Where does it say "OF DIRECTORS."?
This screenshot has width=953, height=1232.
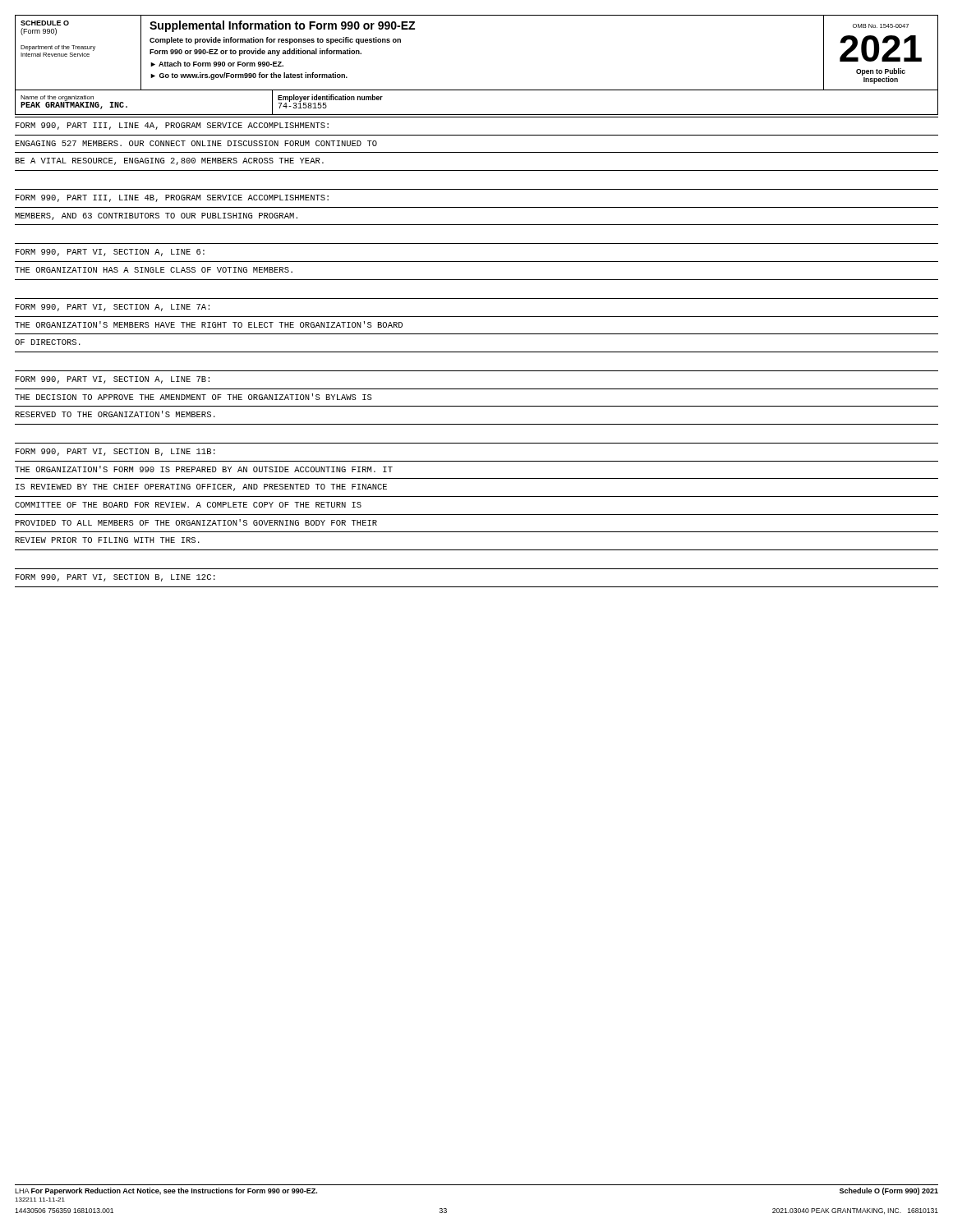48,343
